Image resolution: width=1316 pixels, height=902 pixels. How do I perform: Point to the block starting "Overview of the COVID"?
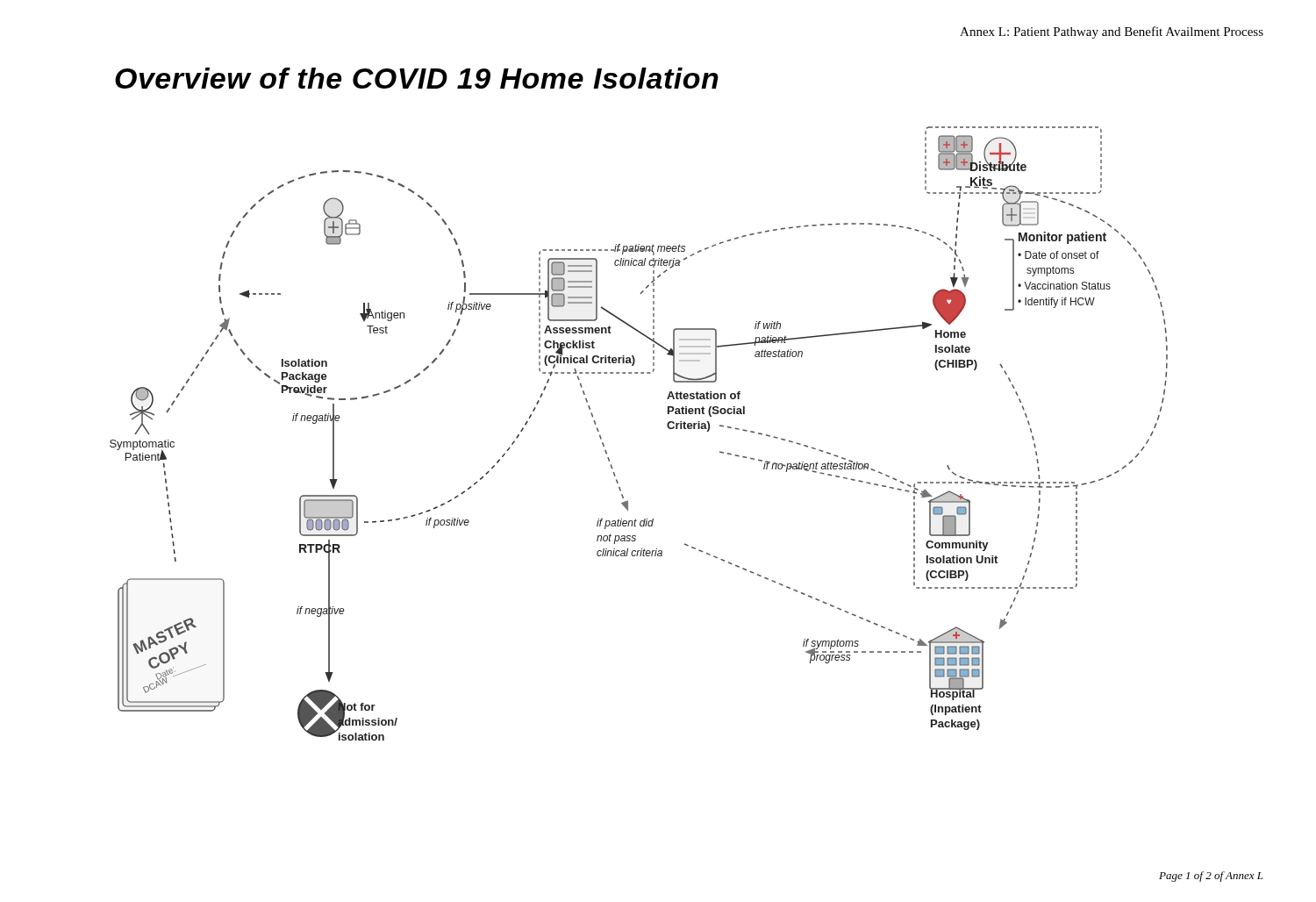point(417,78)
